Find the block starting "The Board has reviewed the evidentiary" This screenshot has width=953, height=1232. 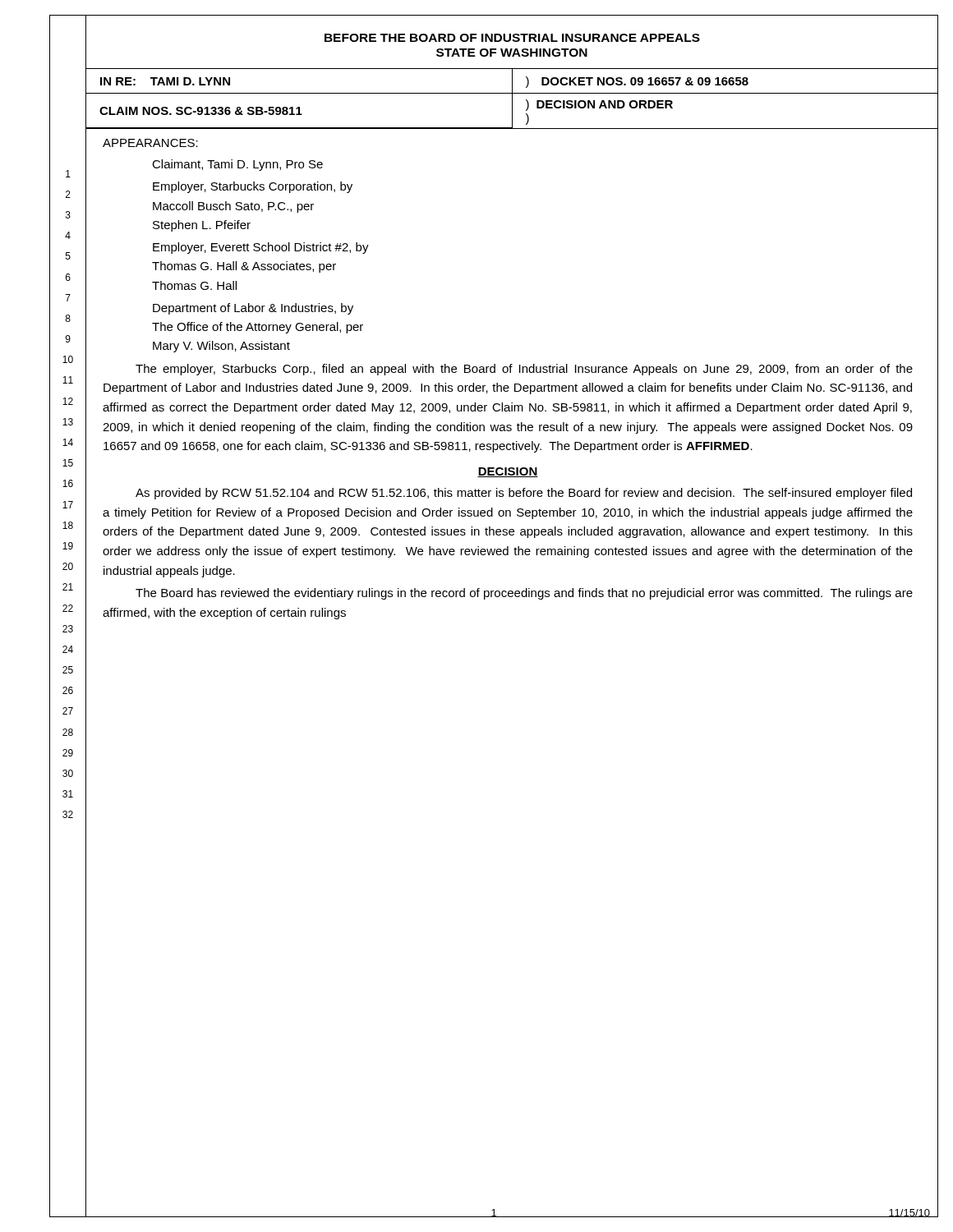pyautogui.click(x=508, y=603)
